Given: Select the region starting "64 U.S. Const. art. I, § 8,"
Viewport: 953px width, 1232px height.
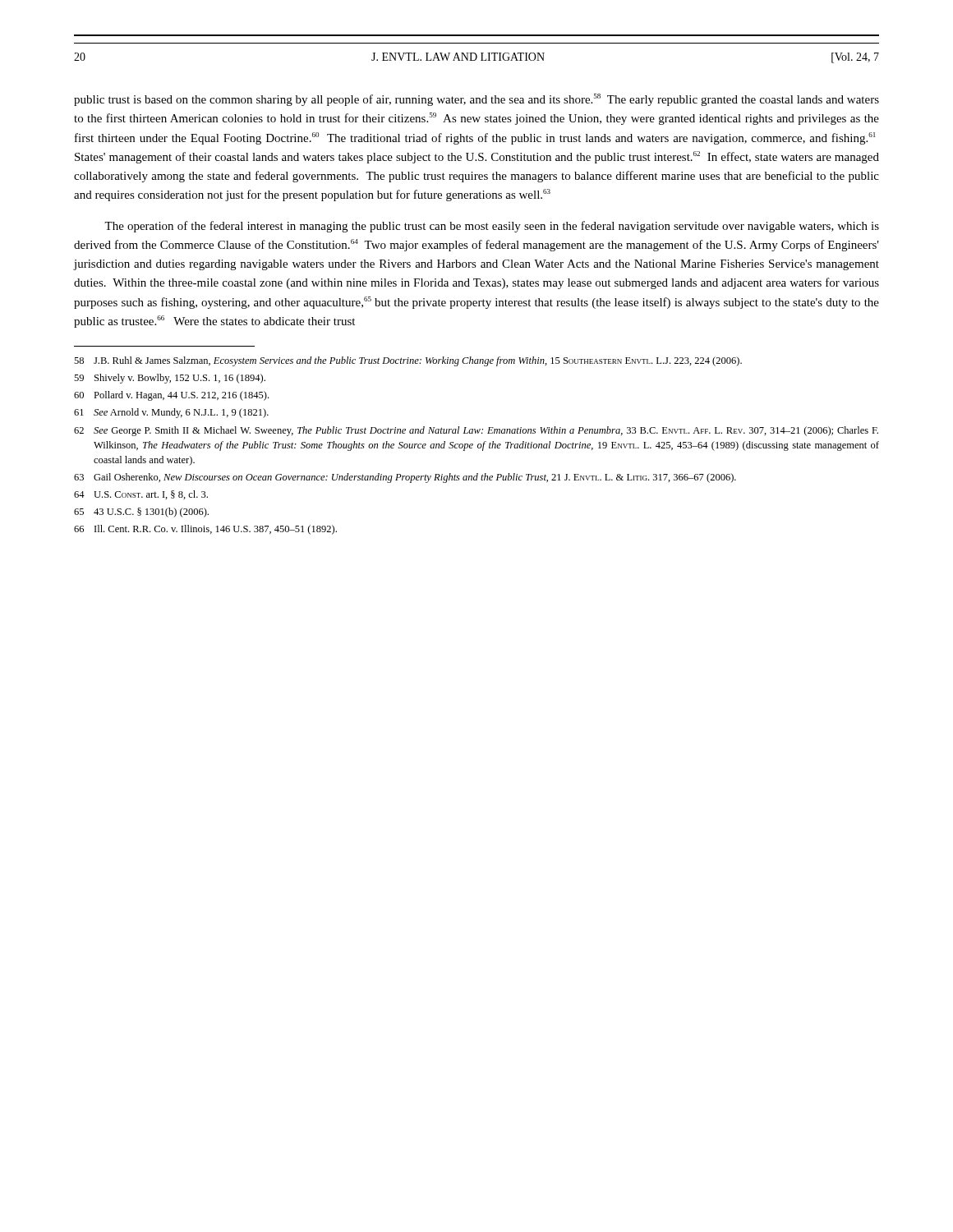Looking at the screenshot, I should click(x=141, y=494).
